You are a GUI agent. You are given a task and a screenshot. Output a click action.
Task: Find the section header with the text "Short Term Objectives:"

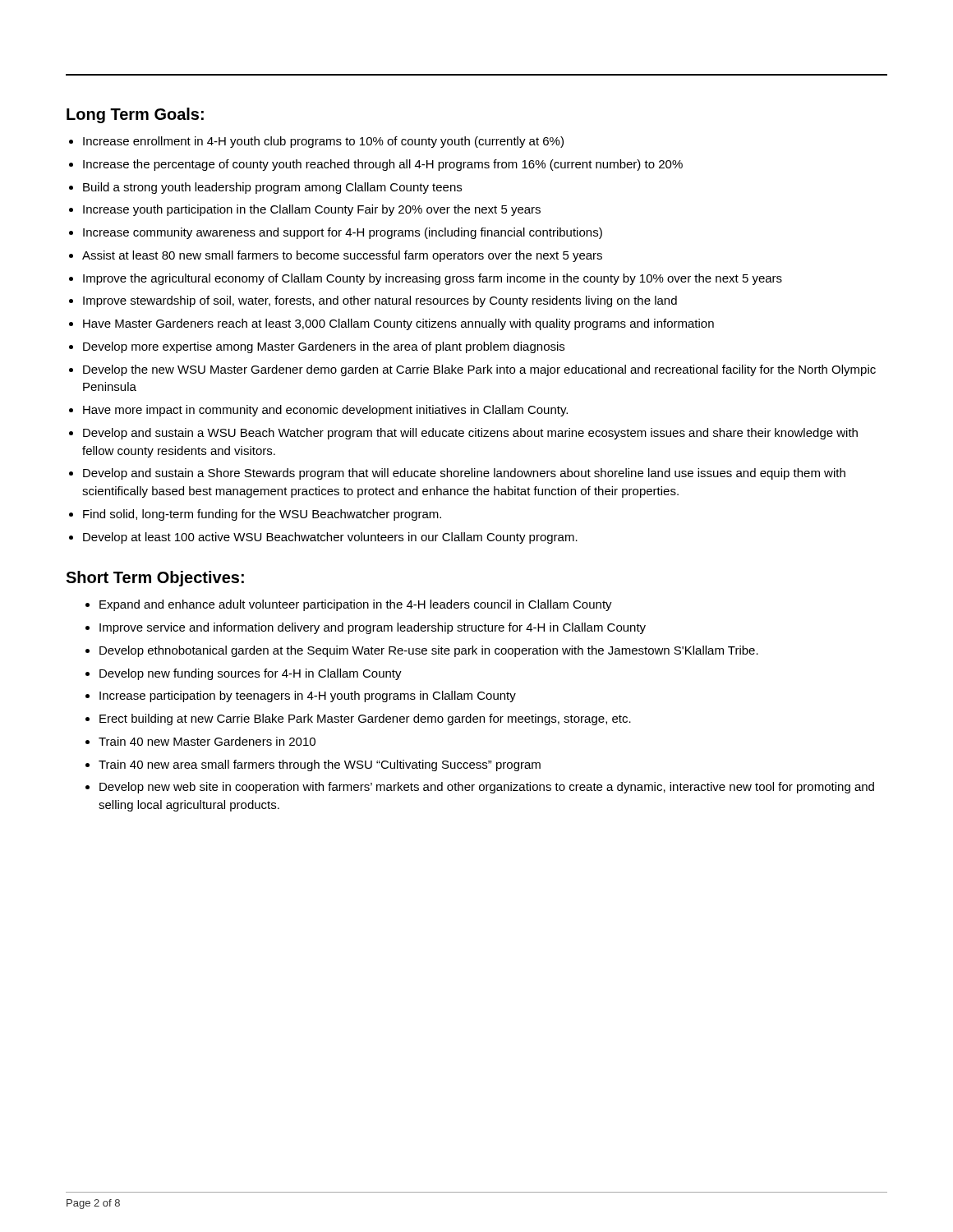[156, 578]
